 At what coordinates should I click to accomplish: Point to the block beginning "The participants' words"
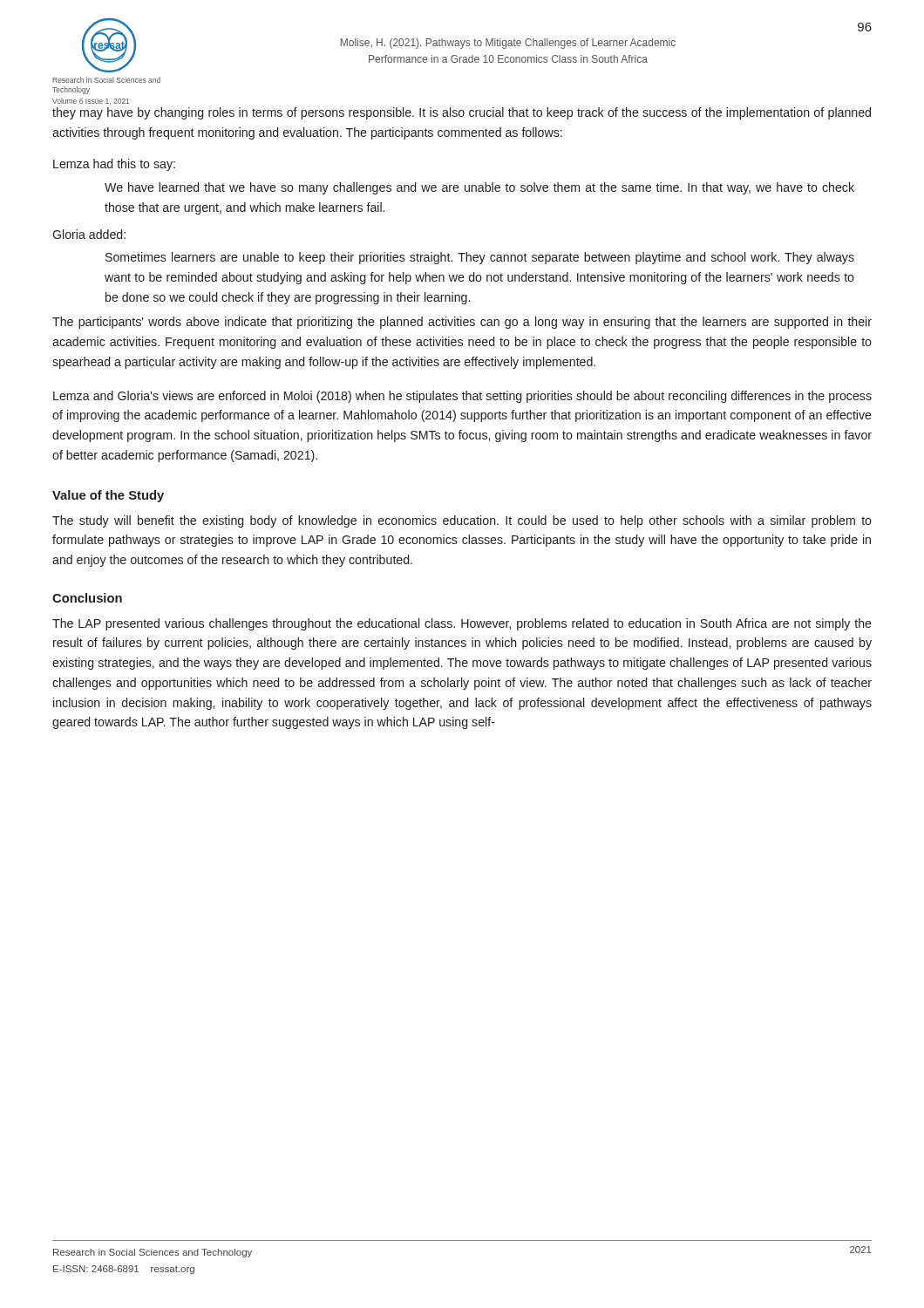point(462,342)
